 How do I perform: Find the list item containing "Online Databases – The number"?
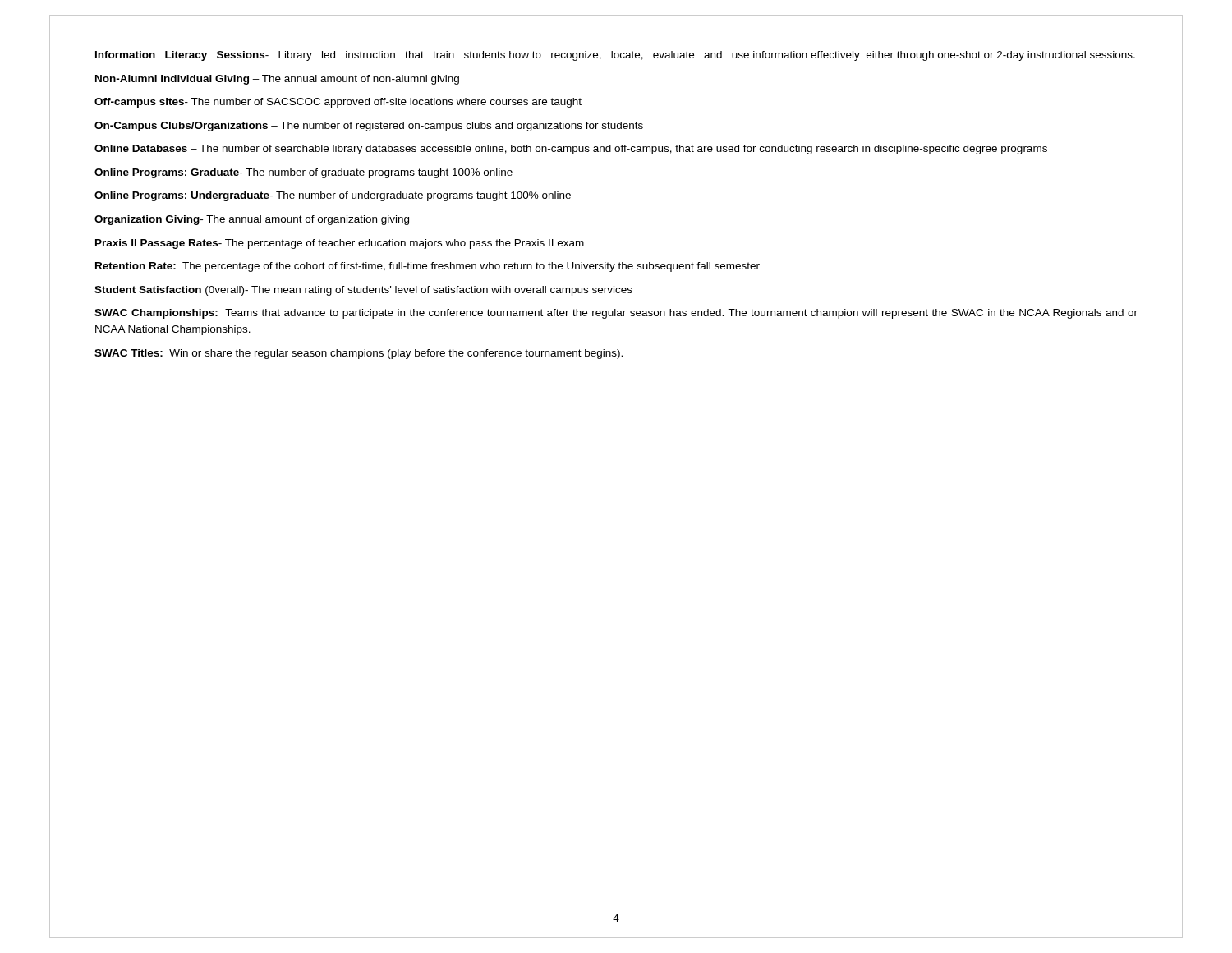(571, 149)
